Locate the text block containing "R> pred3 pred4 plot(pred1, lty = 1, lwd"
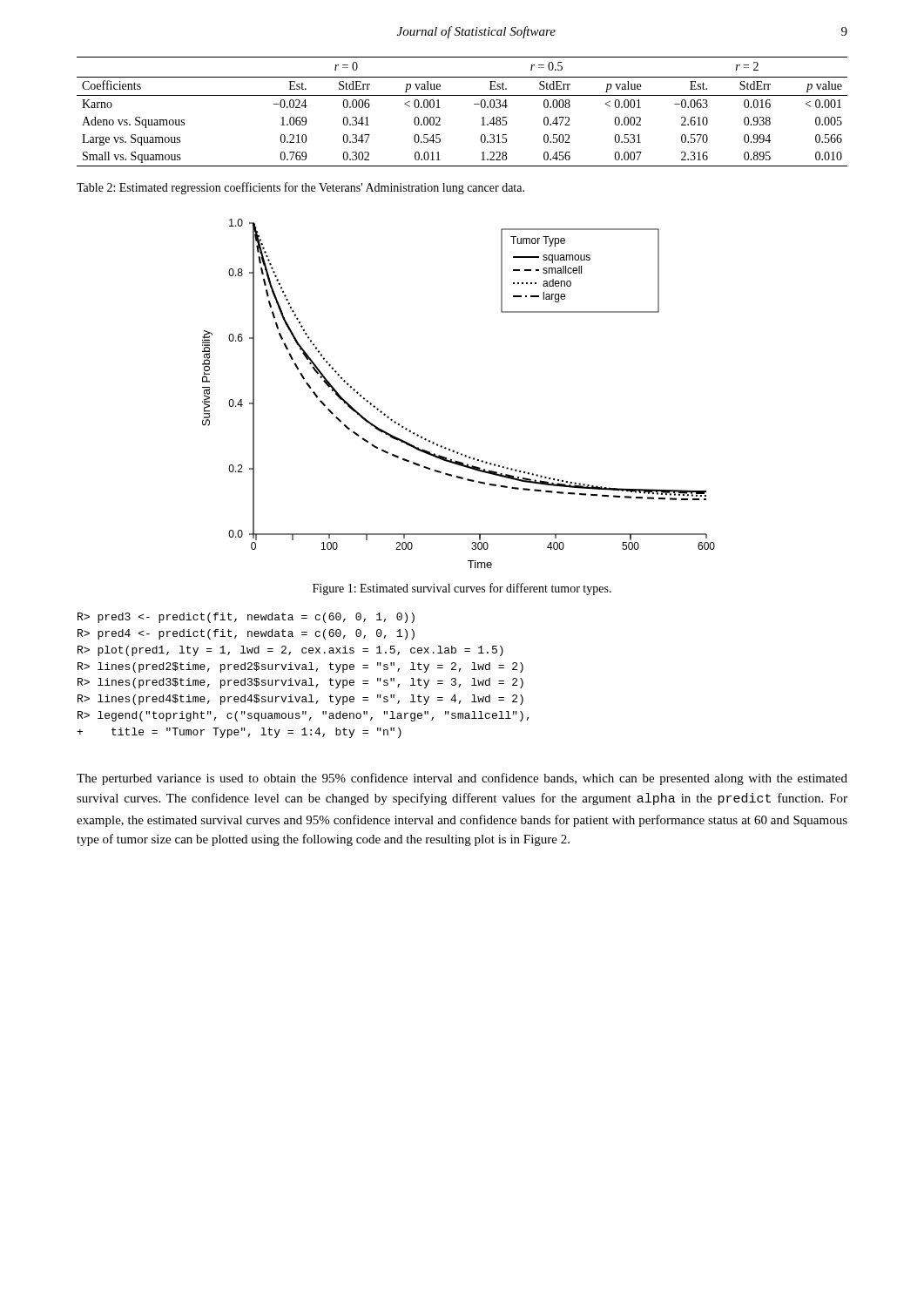 pyautogui.click(x=462, y=676)
